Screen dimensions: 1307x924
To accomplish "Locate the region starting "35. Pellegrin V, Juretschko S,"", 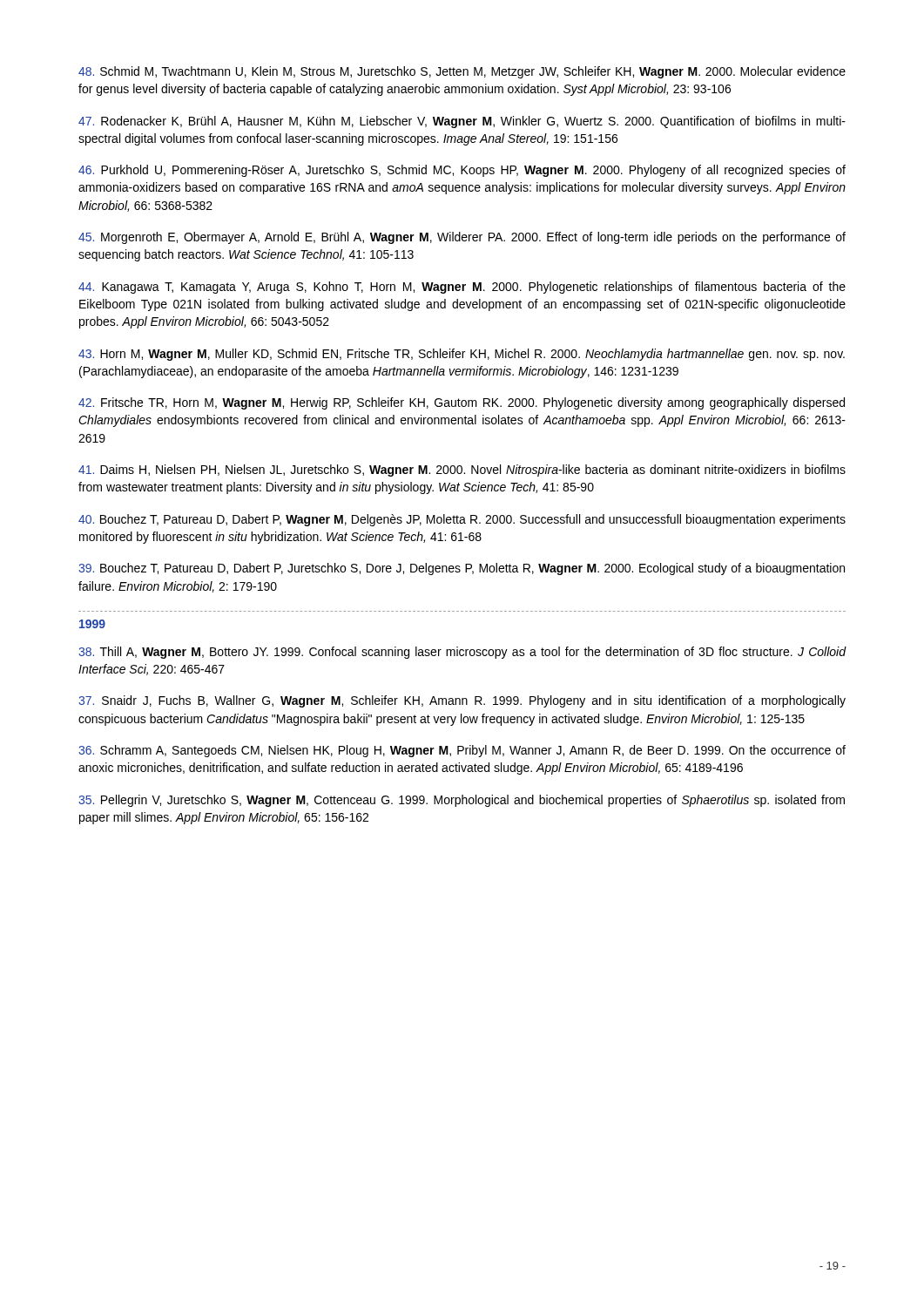I will click(462, 808).
